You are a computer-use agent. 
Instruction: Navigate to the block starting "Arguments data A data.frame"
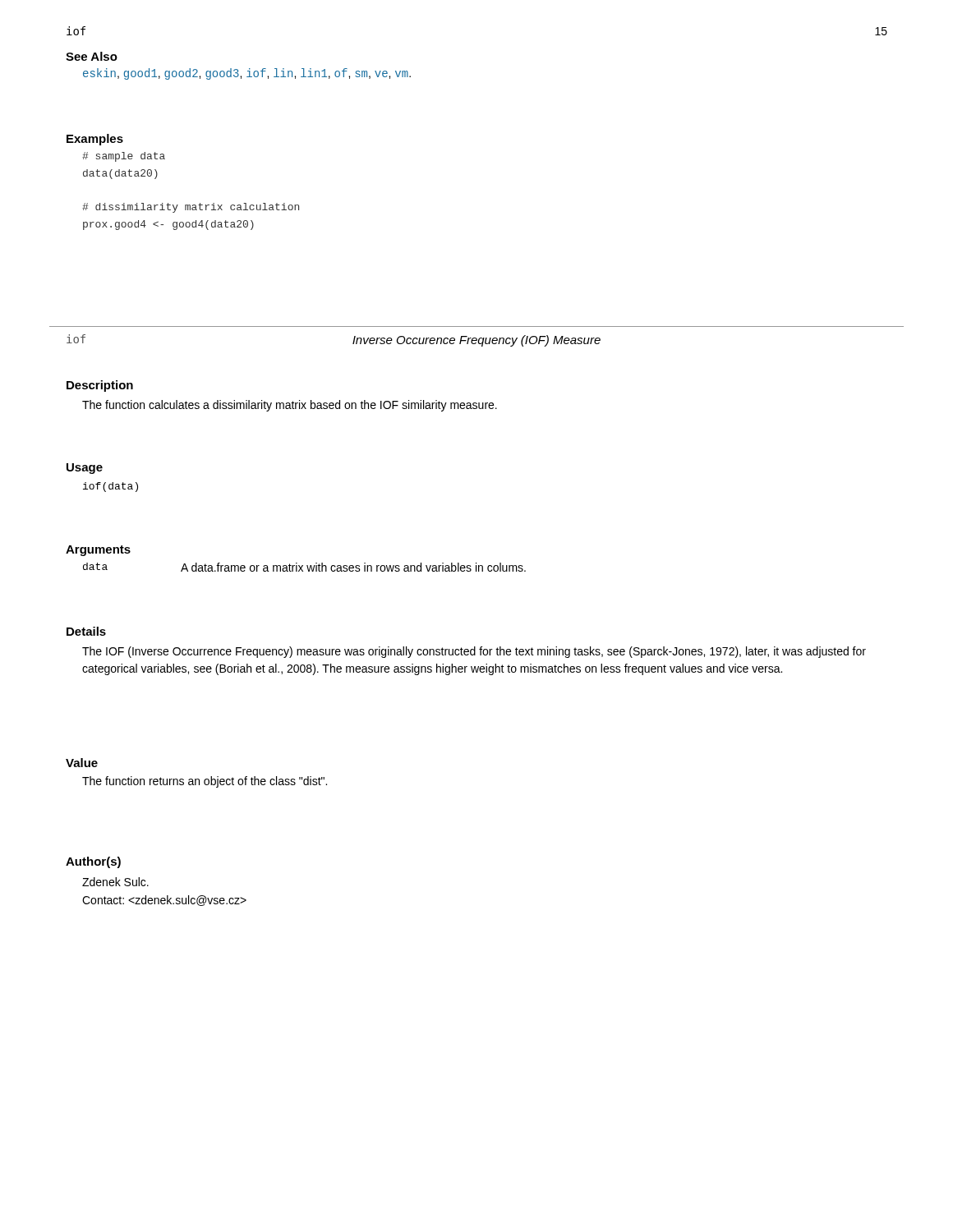coord(476,558)
